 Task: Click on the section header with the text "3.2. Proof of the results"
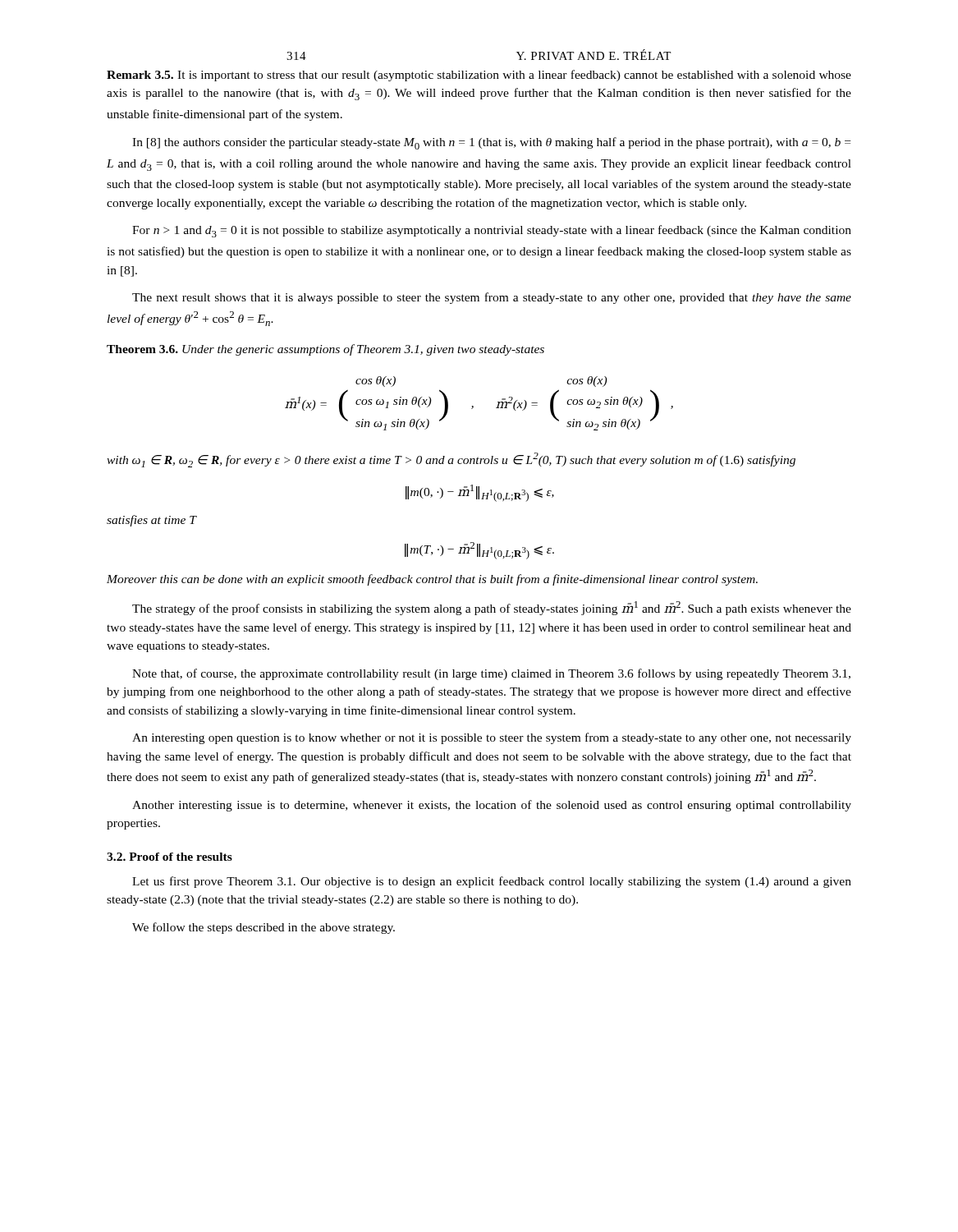coord(169,856)
